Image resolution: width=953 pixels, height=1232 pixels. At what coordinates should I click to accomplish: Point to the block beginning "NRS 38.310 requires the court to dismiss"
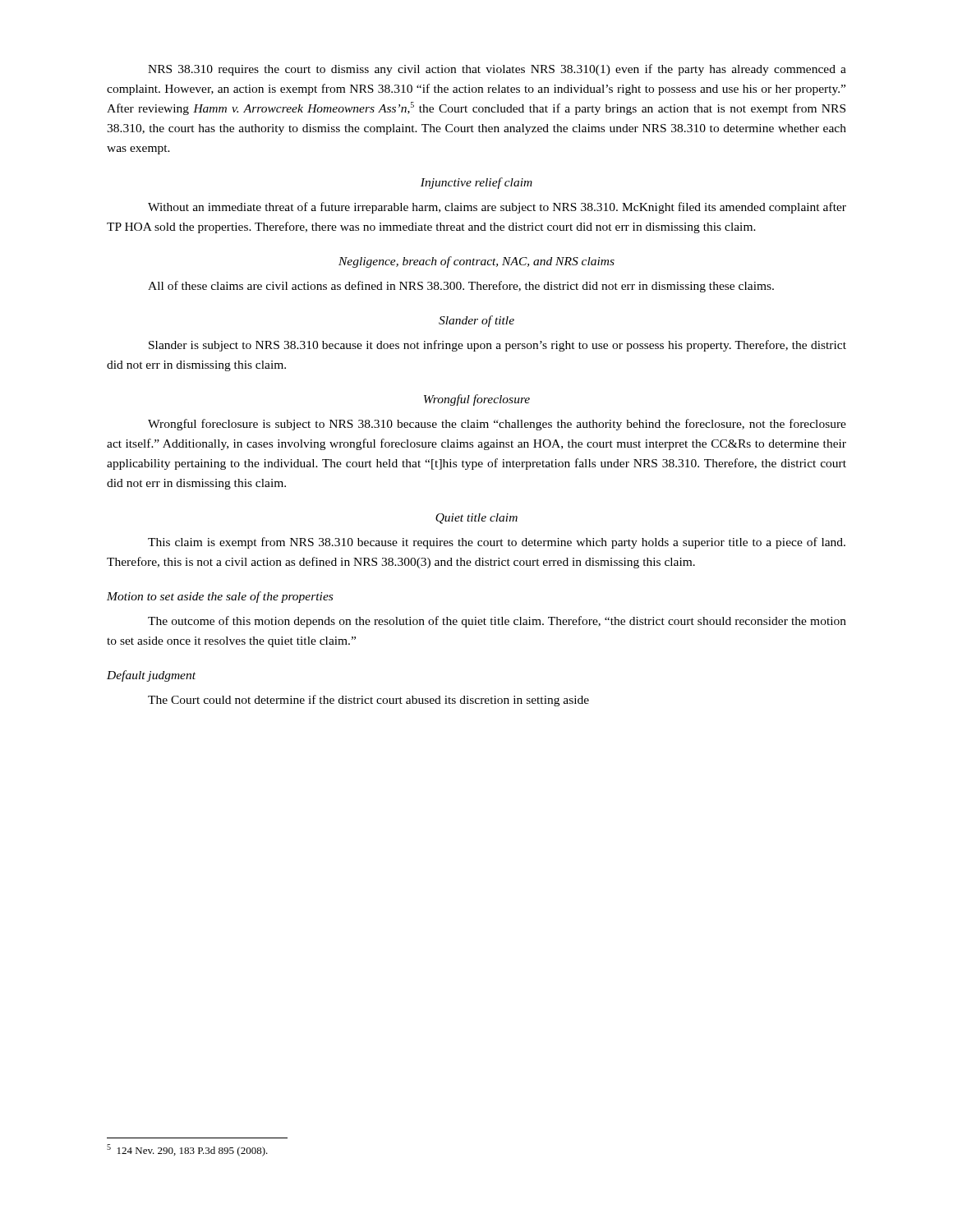click(476, 108)
